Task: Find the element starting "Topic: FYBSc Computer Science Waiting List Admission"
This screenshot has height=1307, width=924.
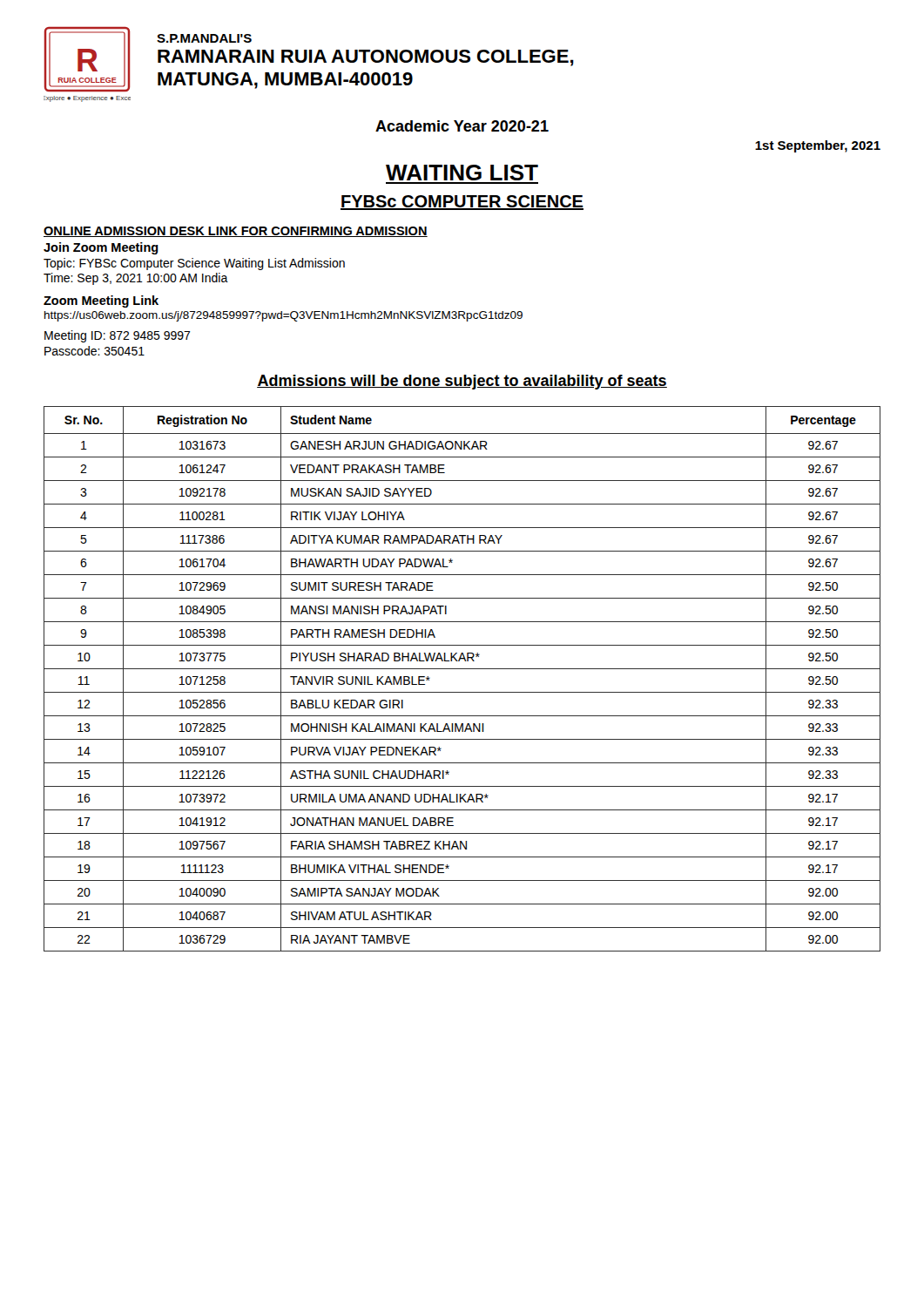Action: tap(194, 263)
